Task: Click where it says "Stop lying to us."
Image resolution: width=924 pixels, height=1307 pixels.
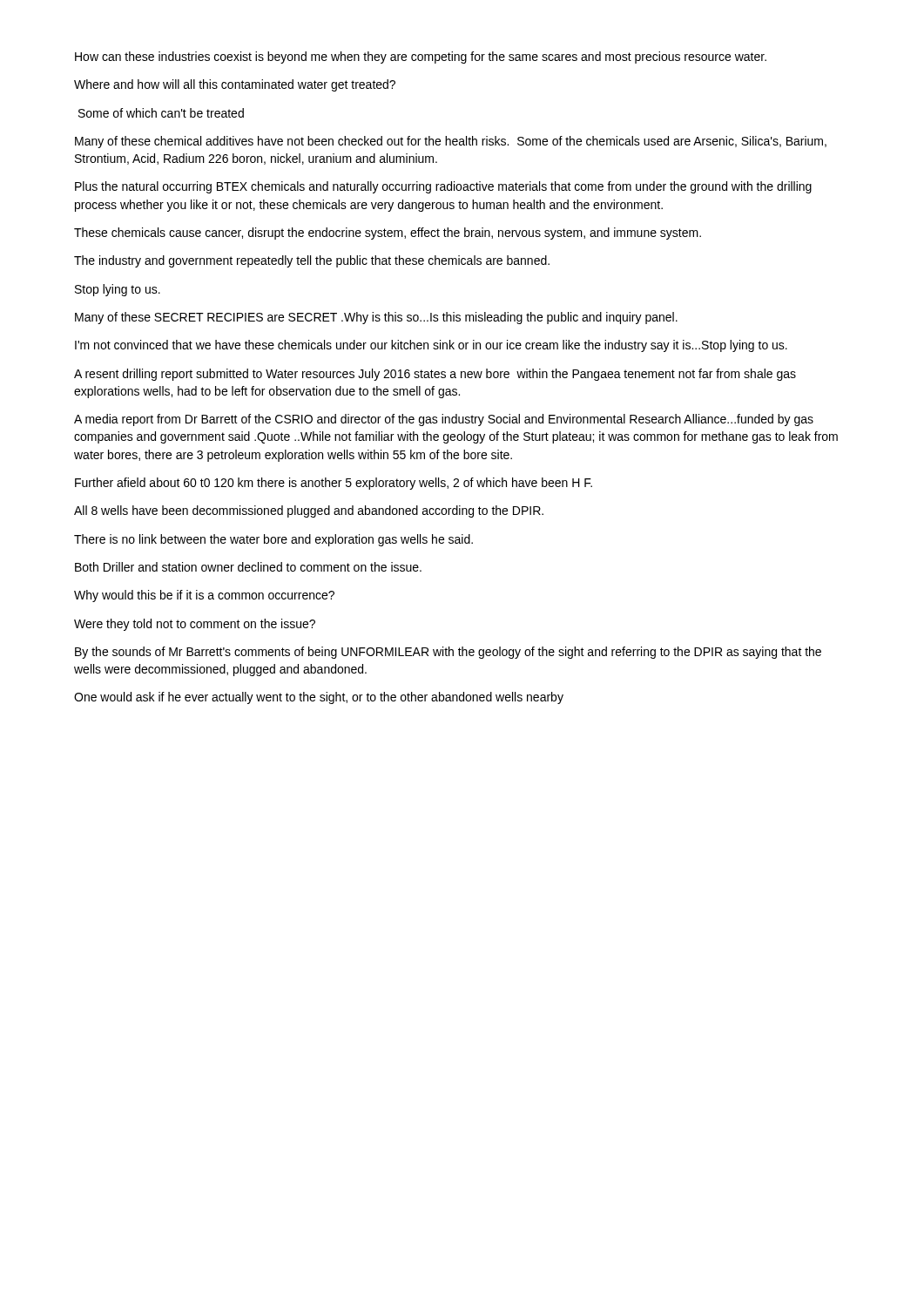Action: (117, 289)
